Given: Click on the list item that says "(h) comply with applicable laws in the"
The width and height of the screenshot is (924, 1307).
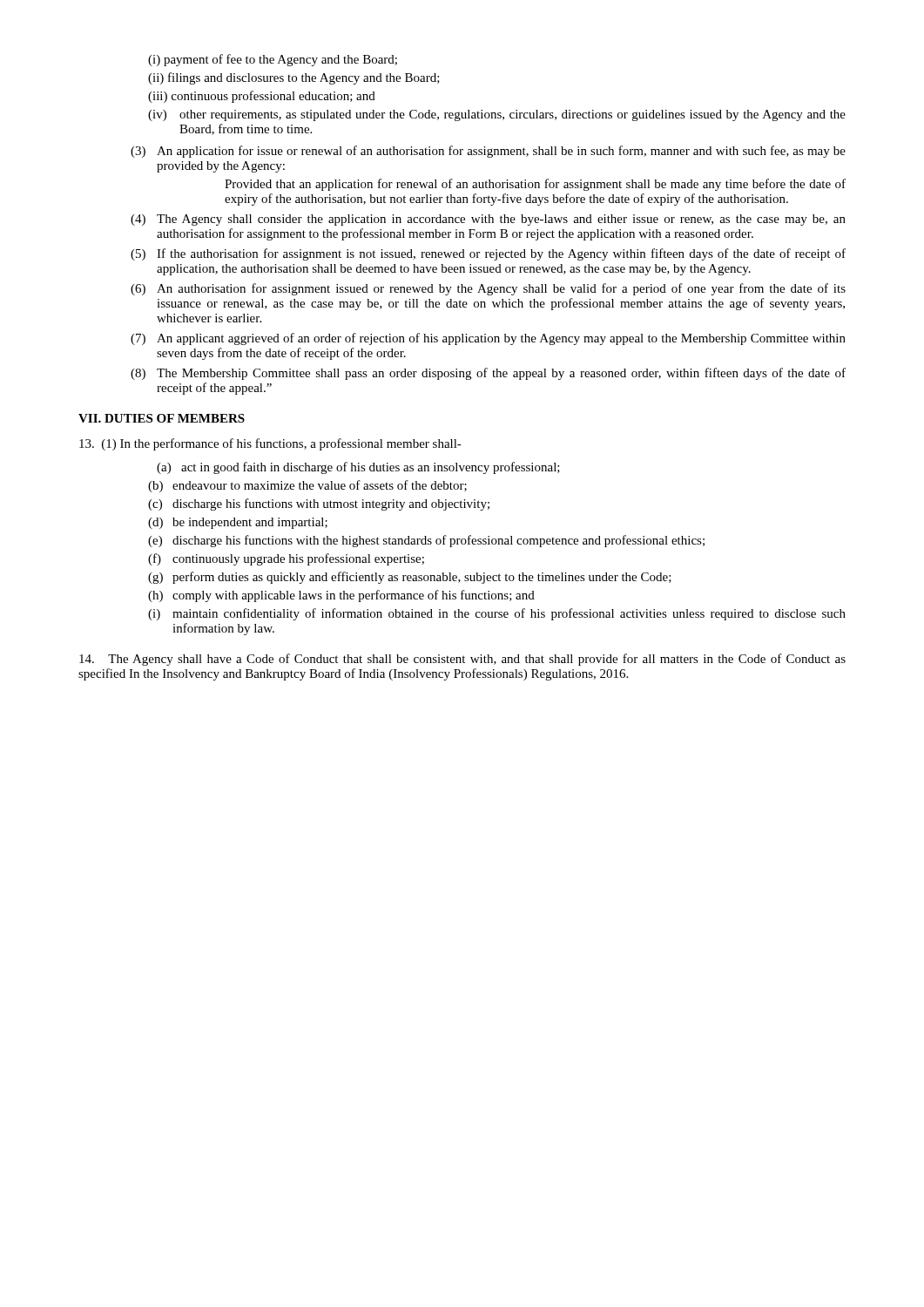Looking at the screenshot, I should 497,596.
